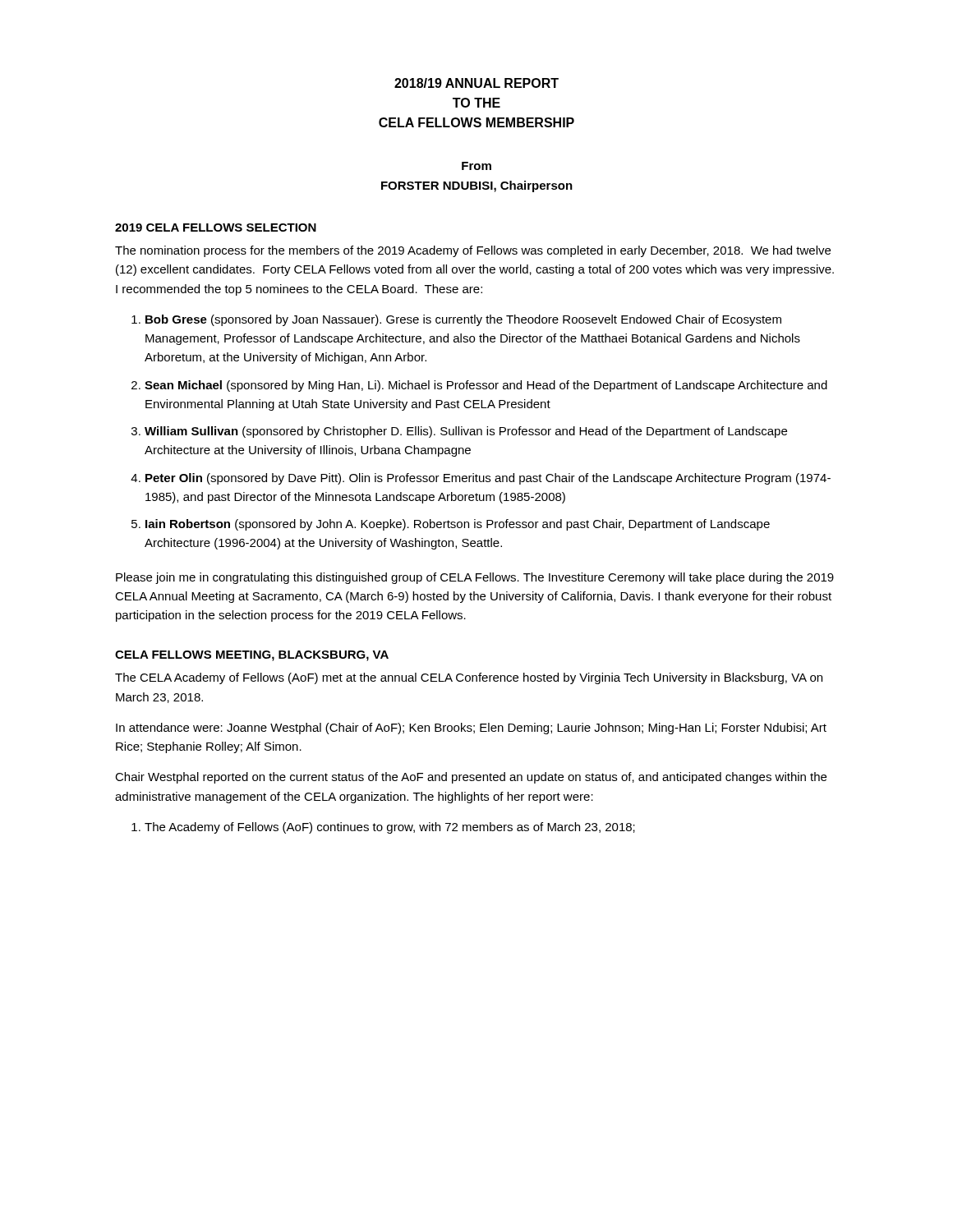
Task: Select the list item containing "Bob Grese (sponsored by Joan Nassauer)."
Action: click(x=472, y=338)
